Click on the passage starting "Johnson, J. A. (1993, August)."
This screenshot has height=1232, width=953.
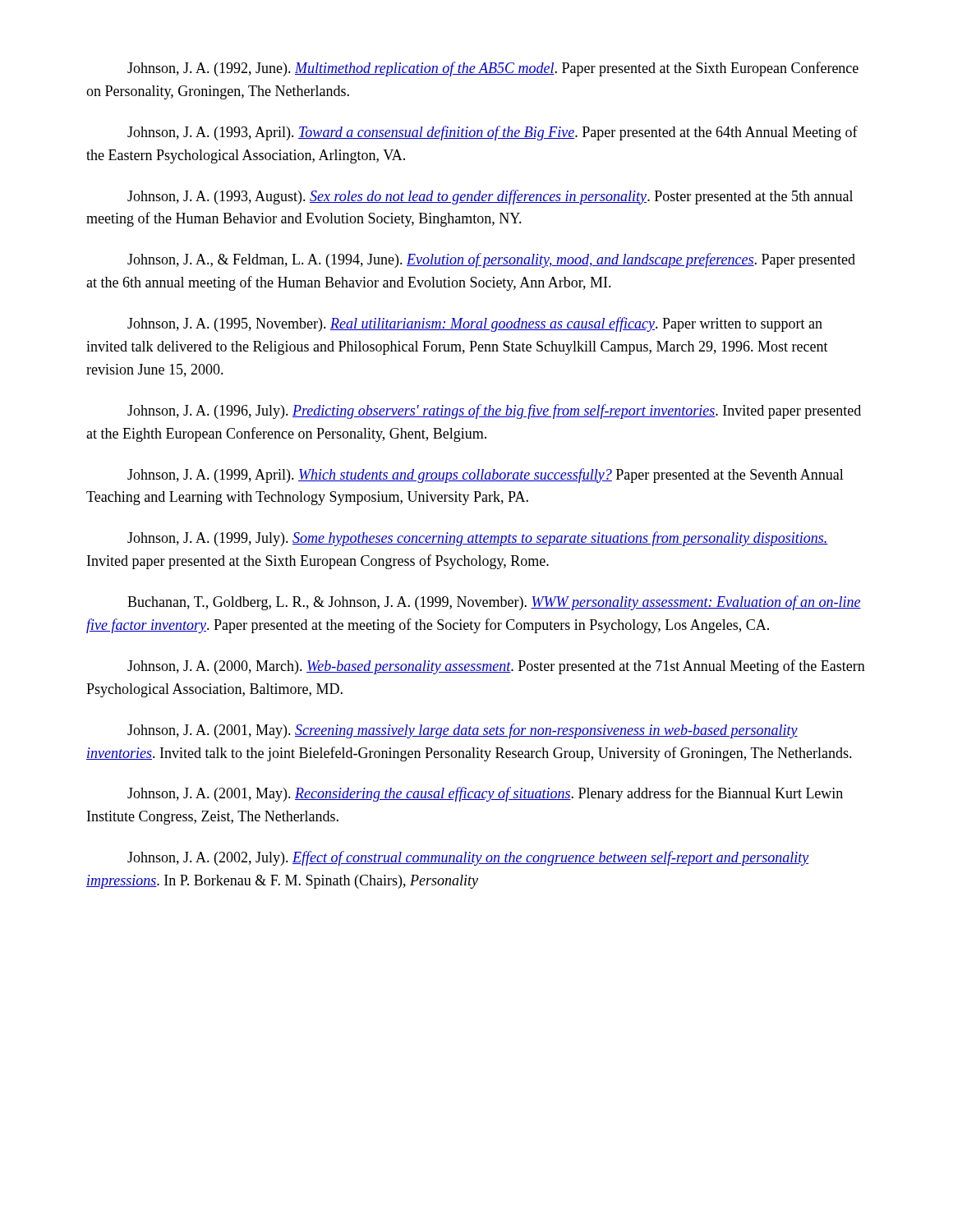click(470, 207)
